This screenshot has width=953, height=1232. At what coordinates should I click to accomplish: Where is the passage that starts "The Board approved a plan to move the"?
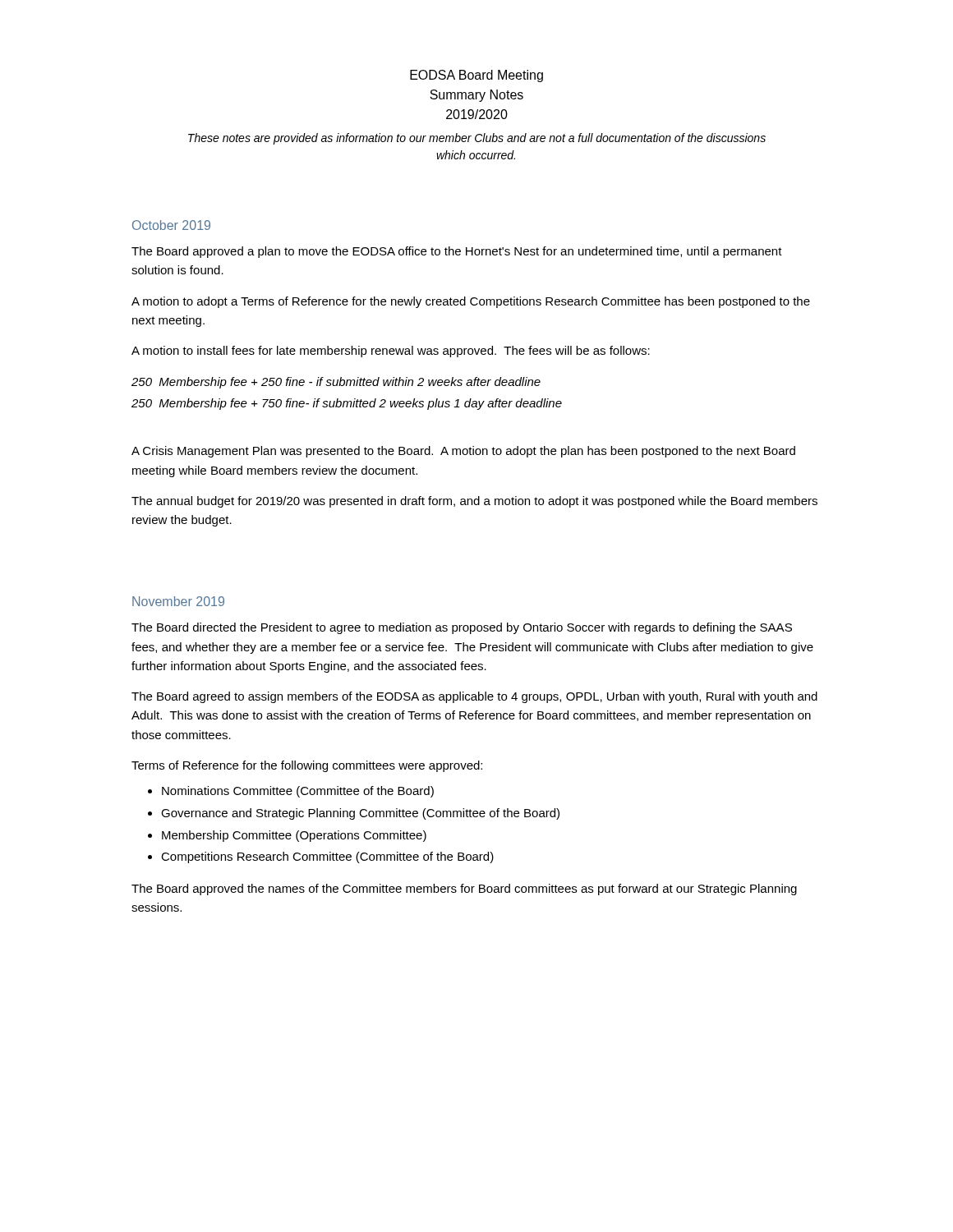tap(457, 260)
